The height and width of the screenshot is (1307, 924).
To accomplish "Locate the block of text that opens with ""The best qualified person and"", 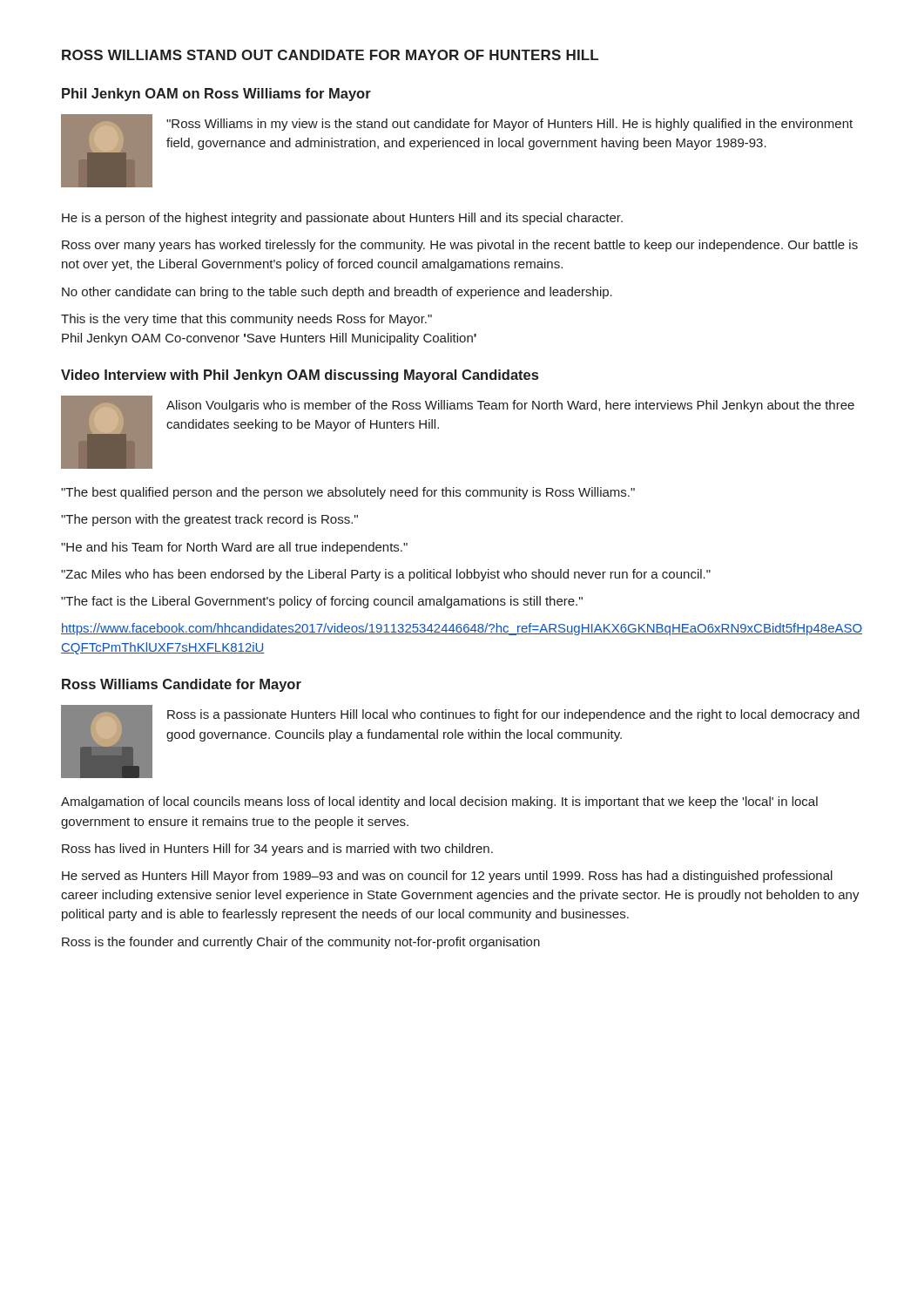I will point(348,492).
